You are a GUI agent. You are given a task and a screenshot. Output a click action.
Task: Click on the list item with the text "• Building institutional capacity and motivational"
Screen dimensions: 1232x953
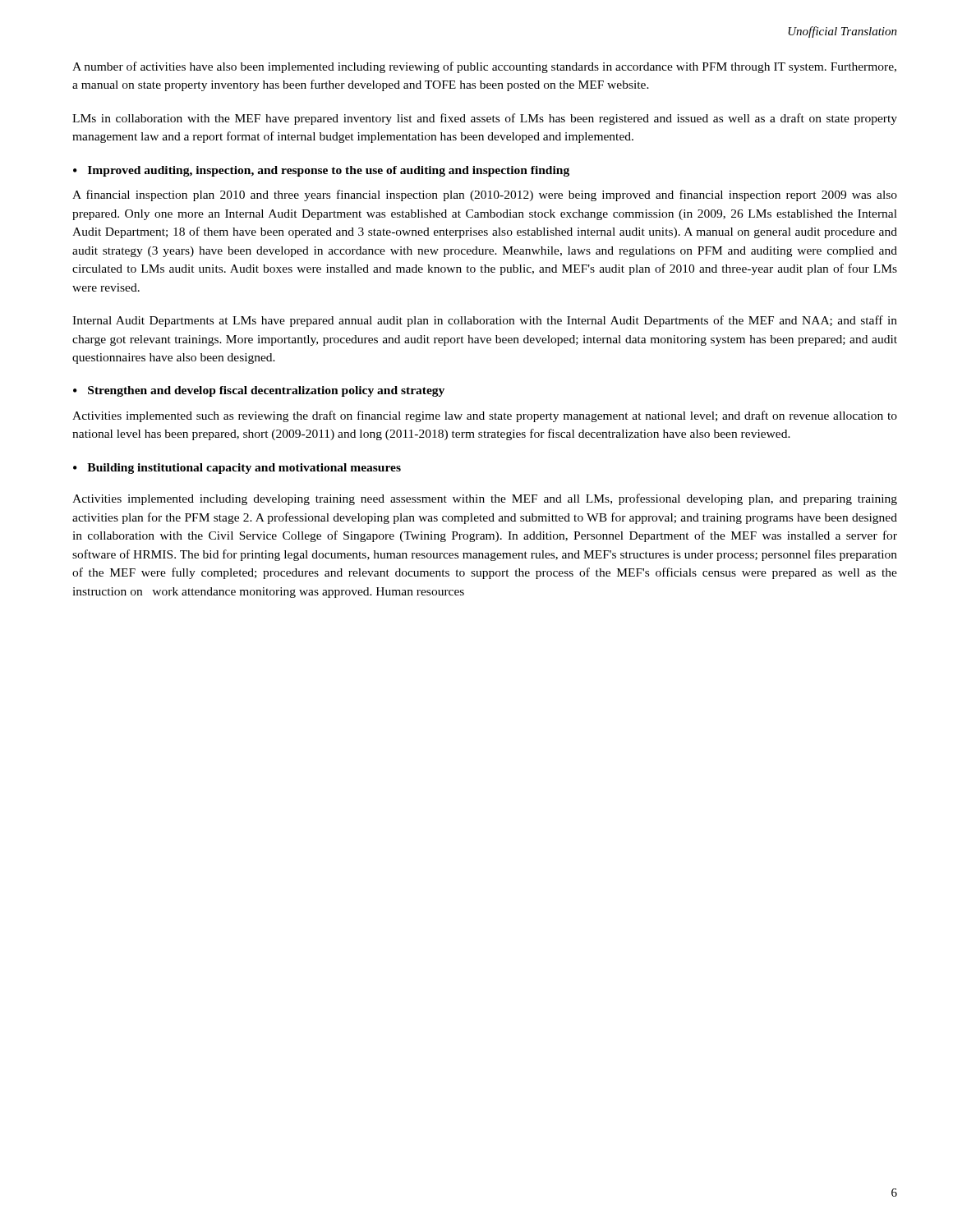coord(237,468)
